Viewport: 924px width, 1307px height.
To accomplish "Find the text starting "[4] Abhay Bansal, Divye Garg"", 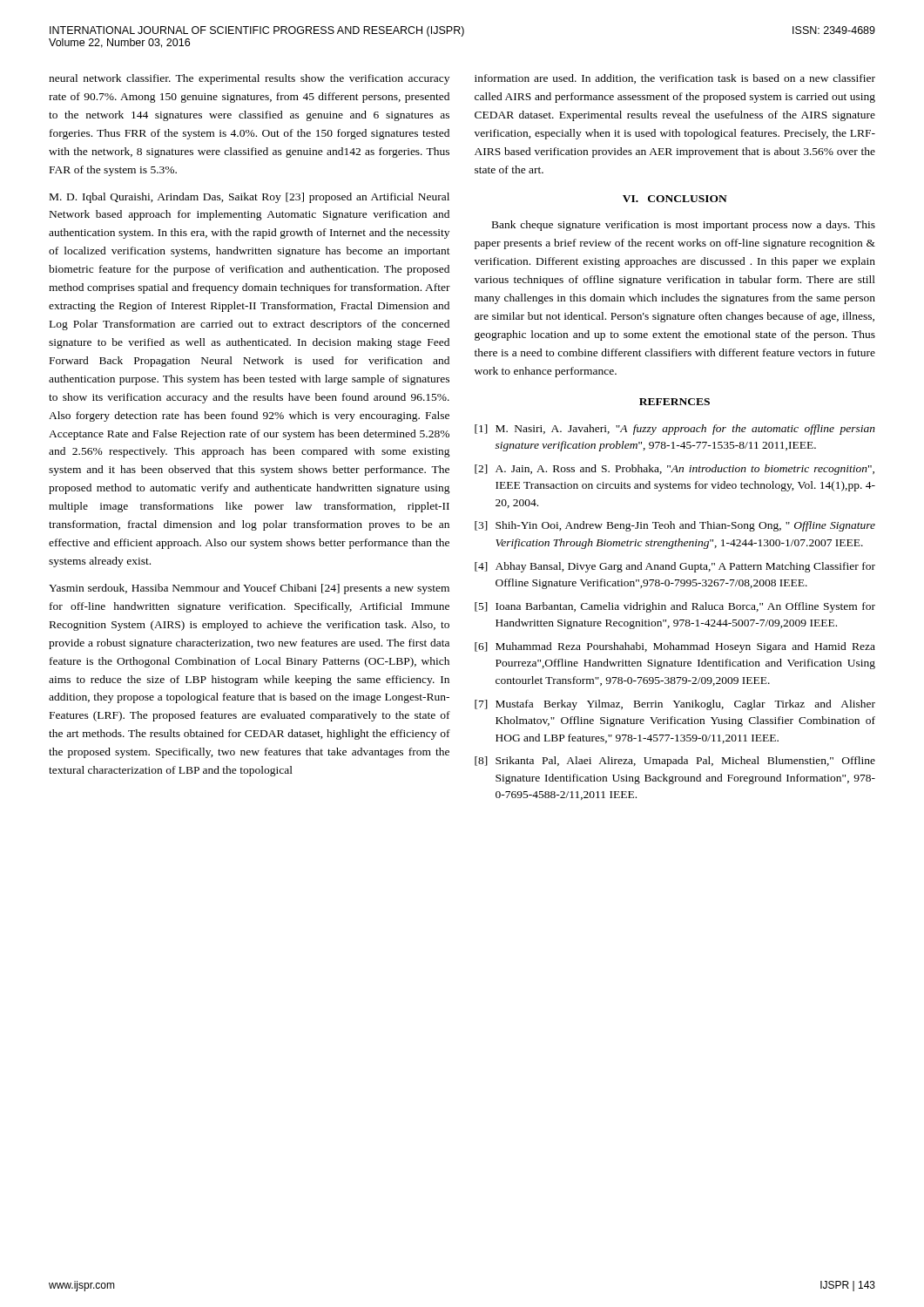I will point(675,574).
